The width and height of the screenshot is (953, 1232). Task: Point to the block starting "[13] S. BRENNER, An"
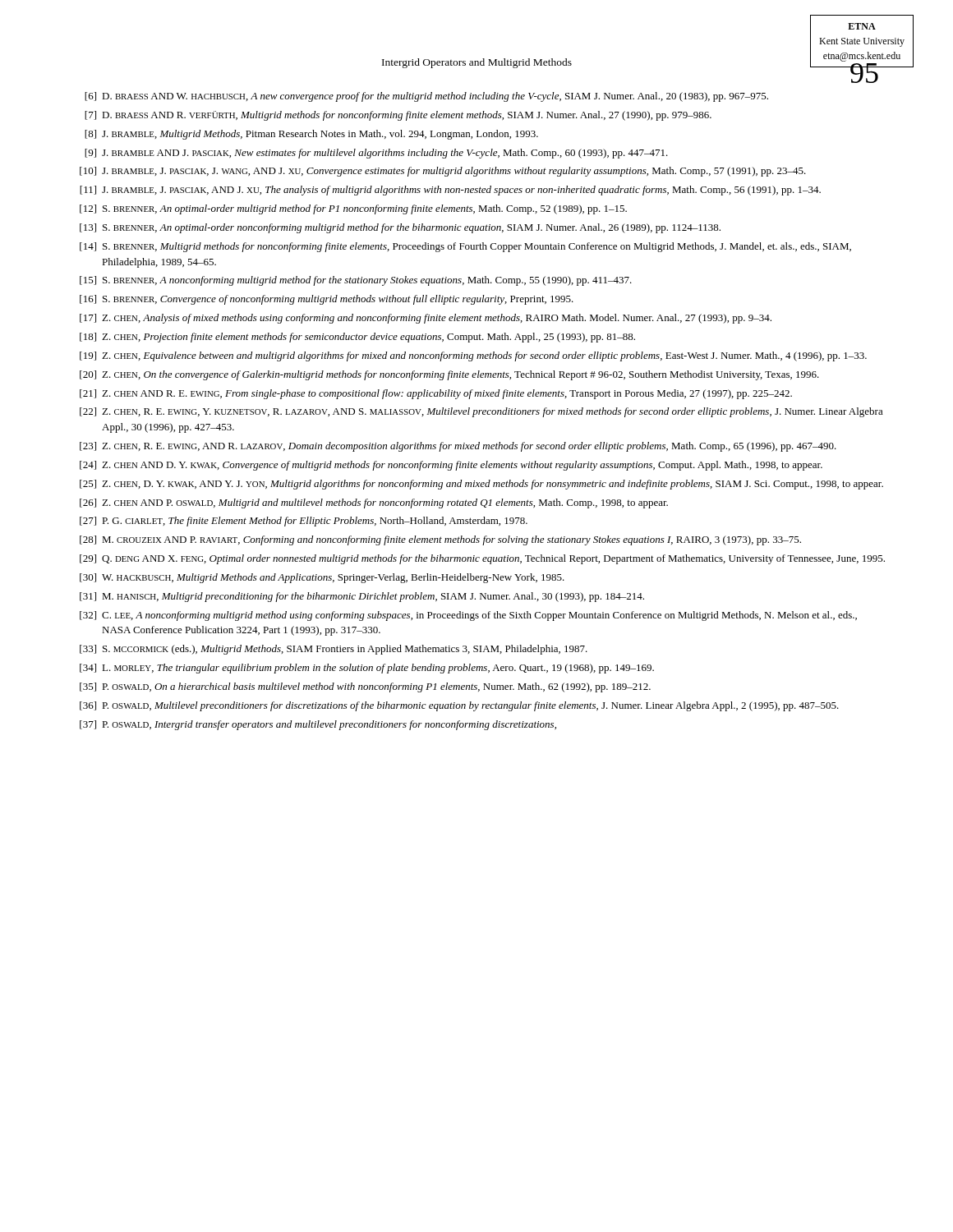click(x=476, y=228)
